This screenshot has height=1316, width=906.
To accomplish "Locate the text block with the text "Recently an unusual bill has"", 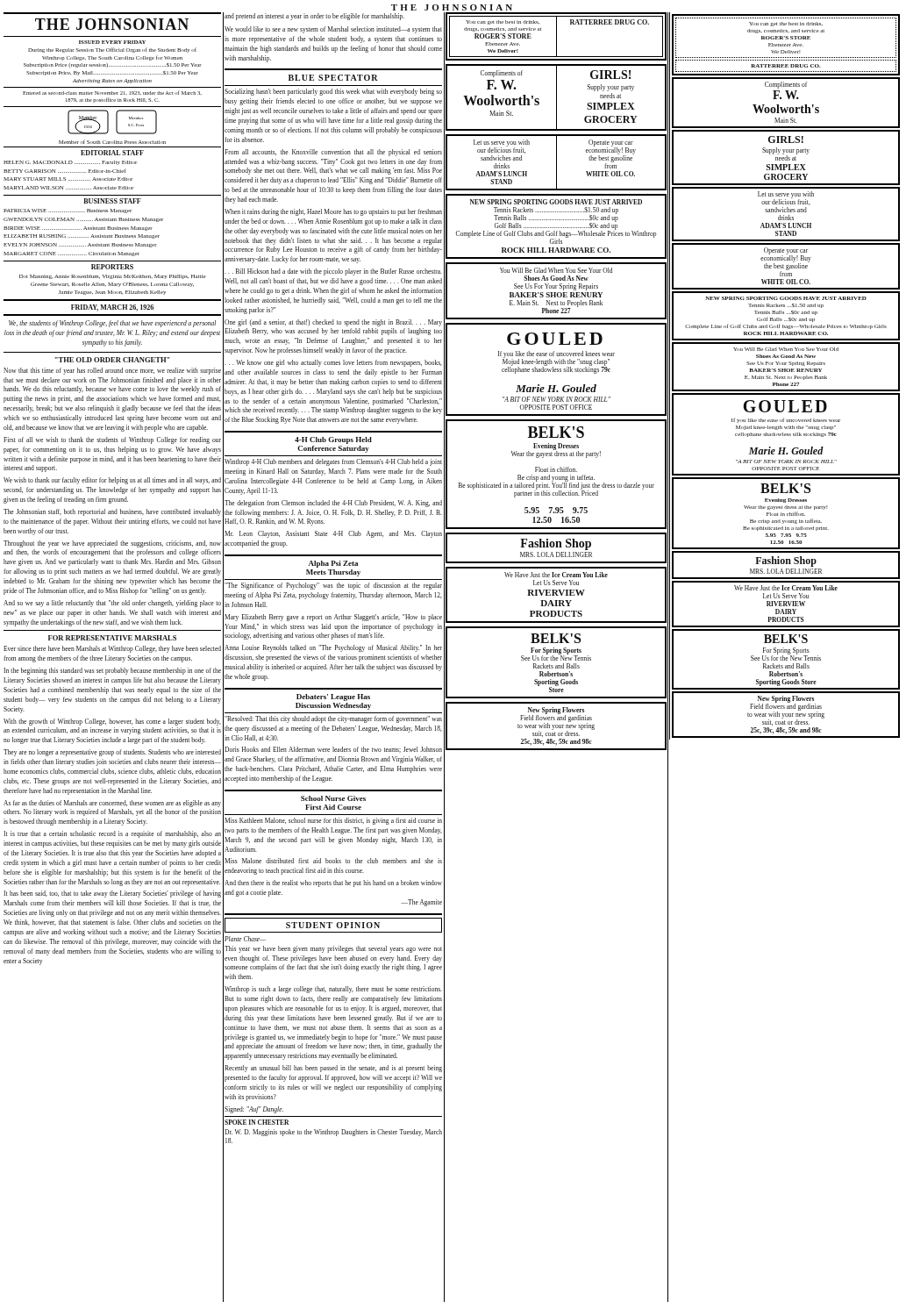I will (333, 1083).
